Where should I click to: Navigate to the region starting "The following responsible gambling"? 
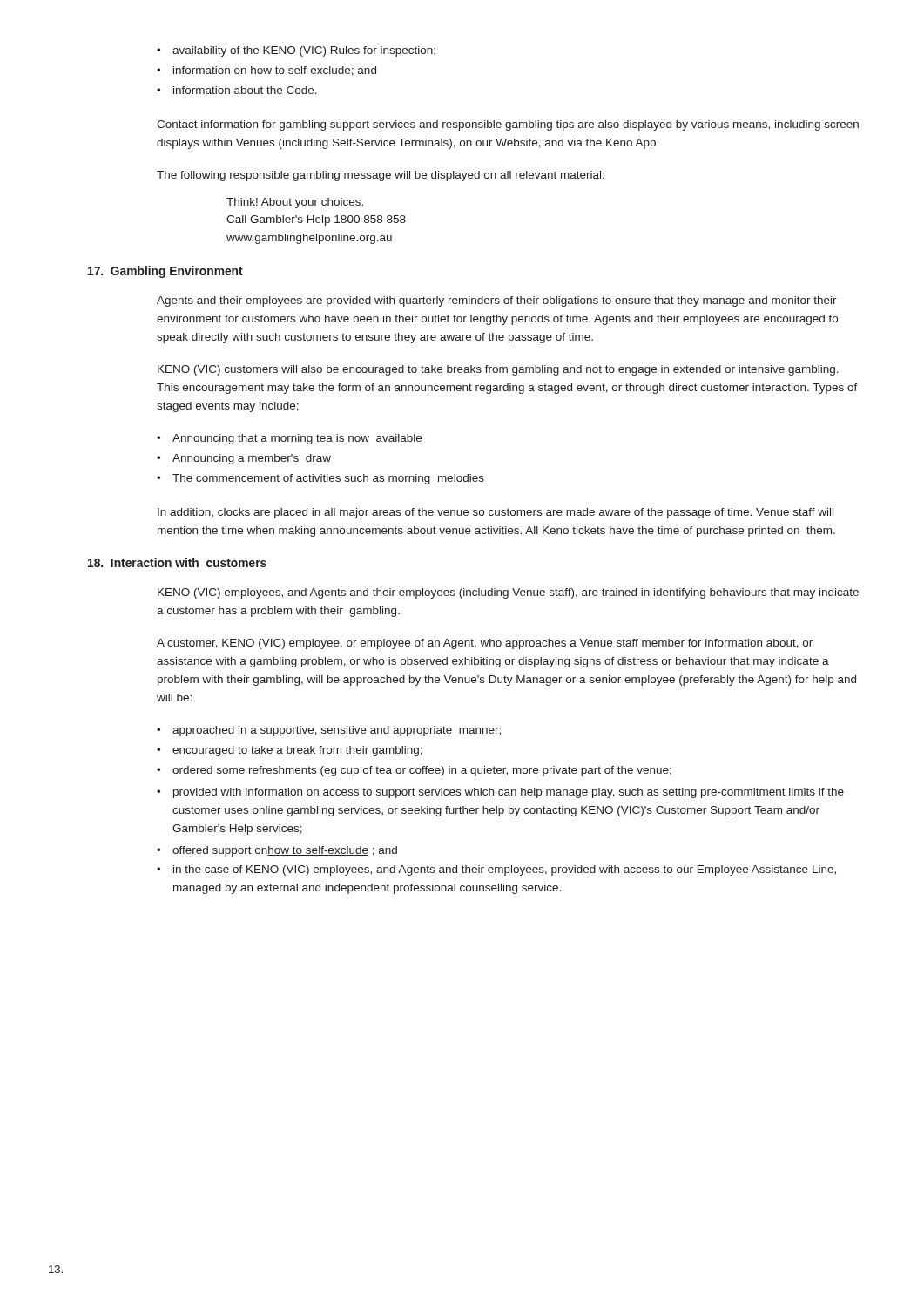coord(509,175)
